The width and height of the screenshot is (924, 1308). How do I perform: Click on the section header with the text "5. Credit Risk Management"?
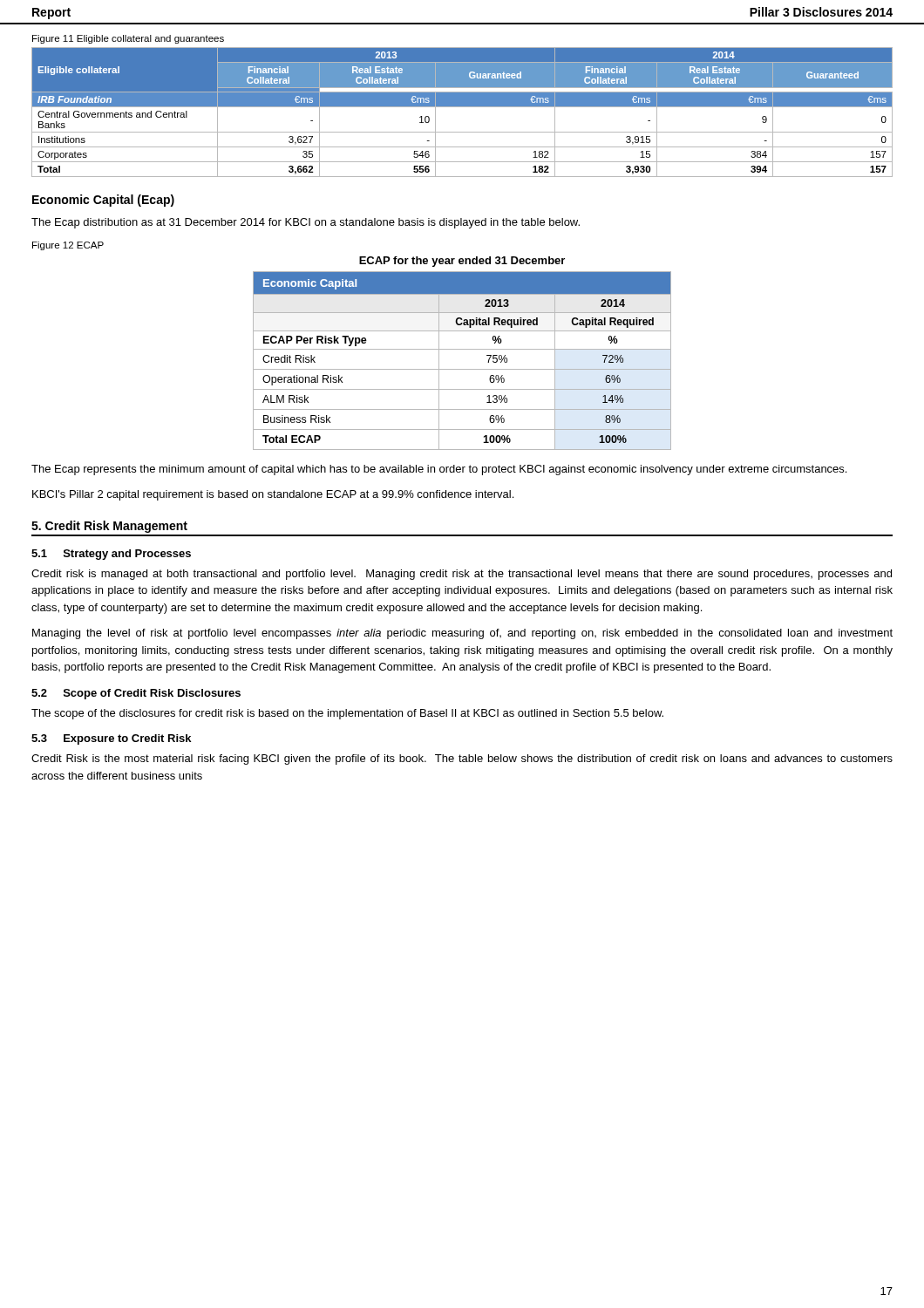click(x=109, y=525)
